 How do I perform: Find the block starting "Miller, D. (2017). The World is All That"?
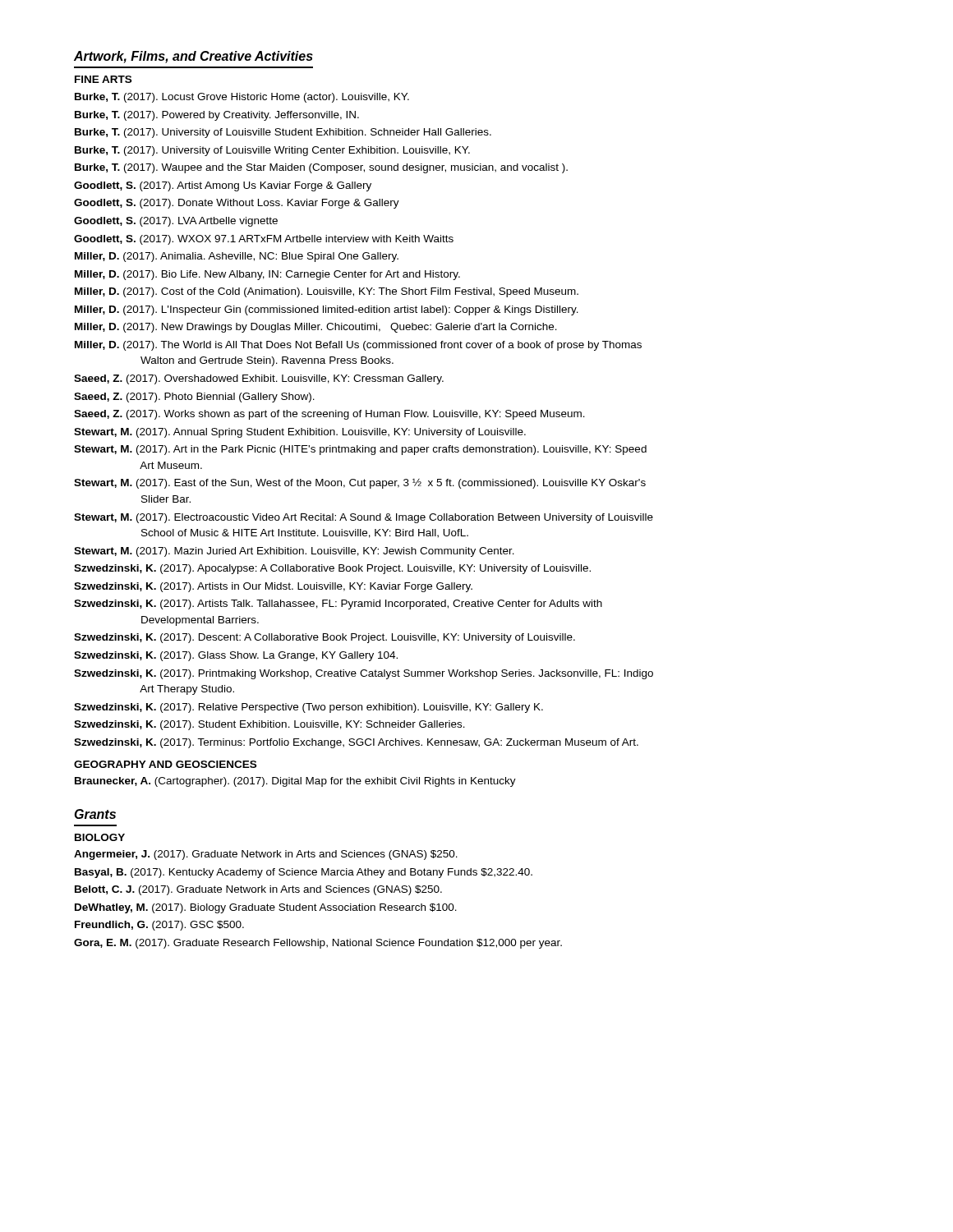coord(358,352)
